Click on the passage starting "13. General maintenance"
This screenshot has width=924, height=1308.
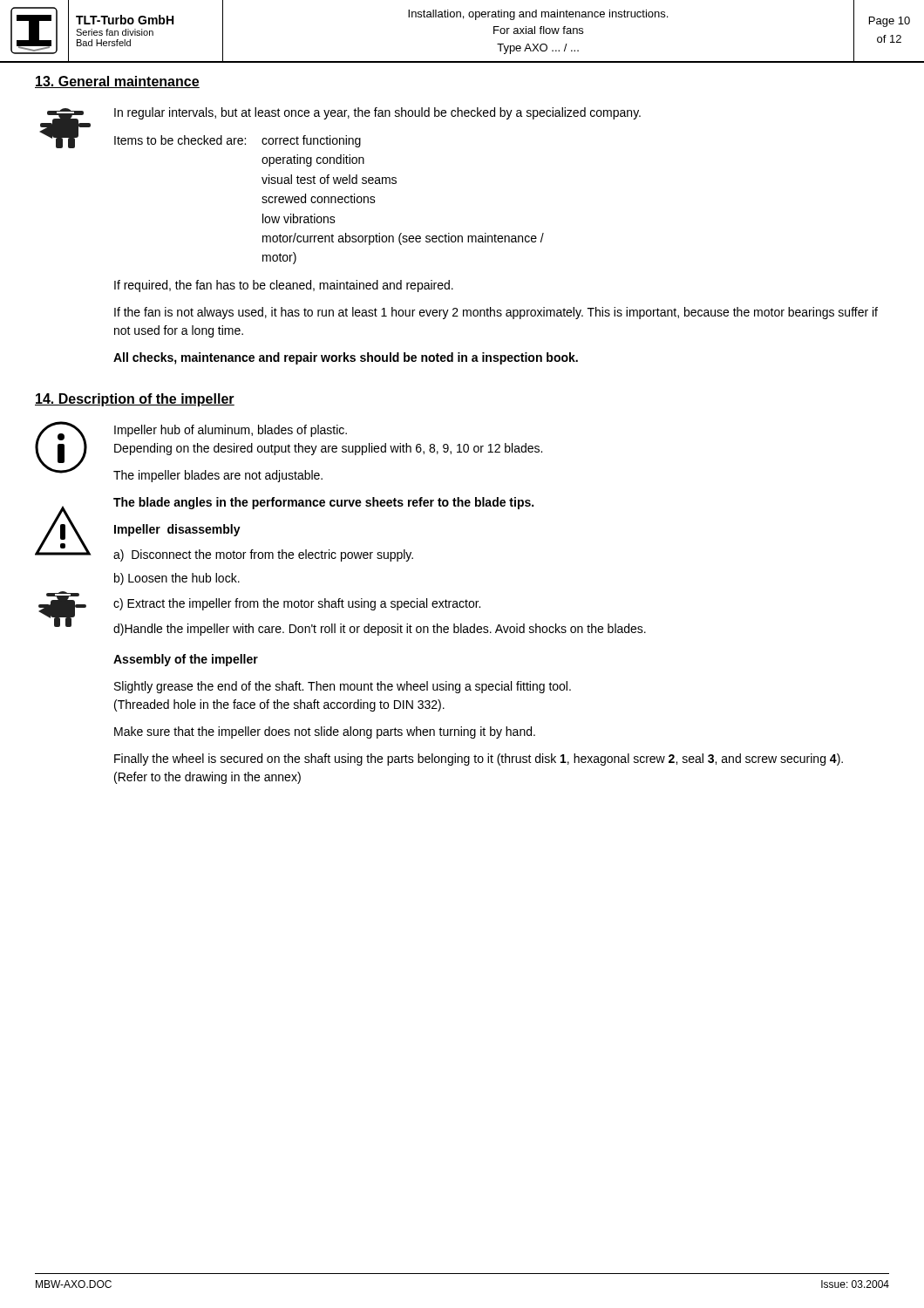click(117, 82)
